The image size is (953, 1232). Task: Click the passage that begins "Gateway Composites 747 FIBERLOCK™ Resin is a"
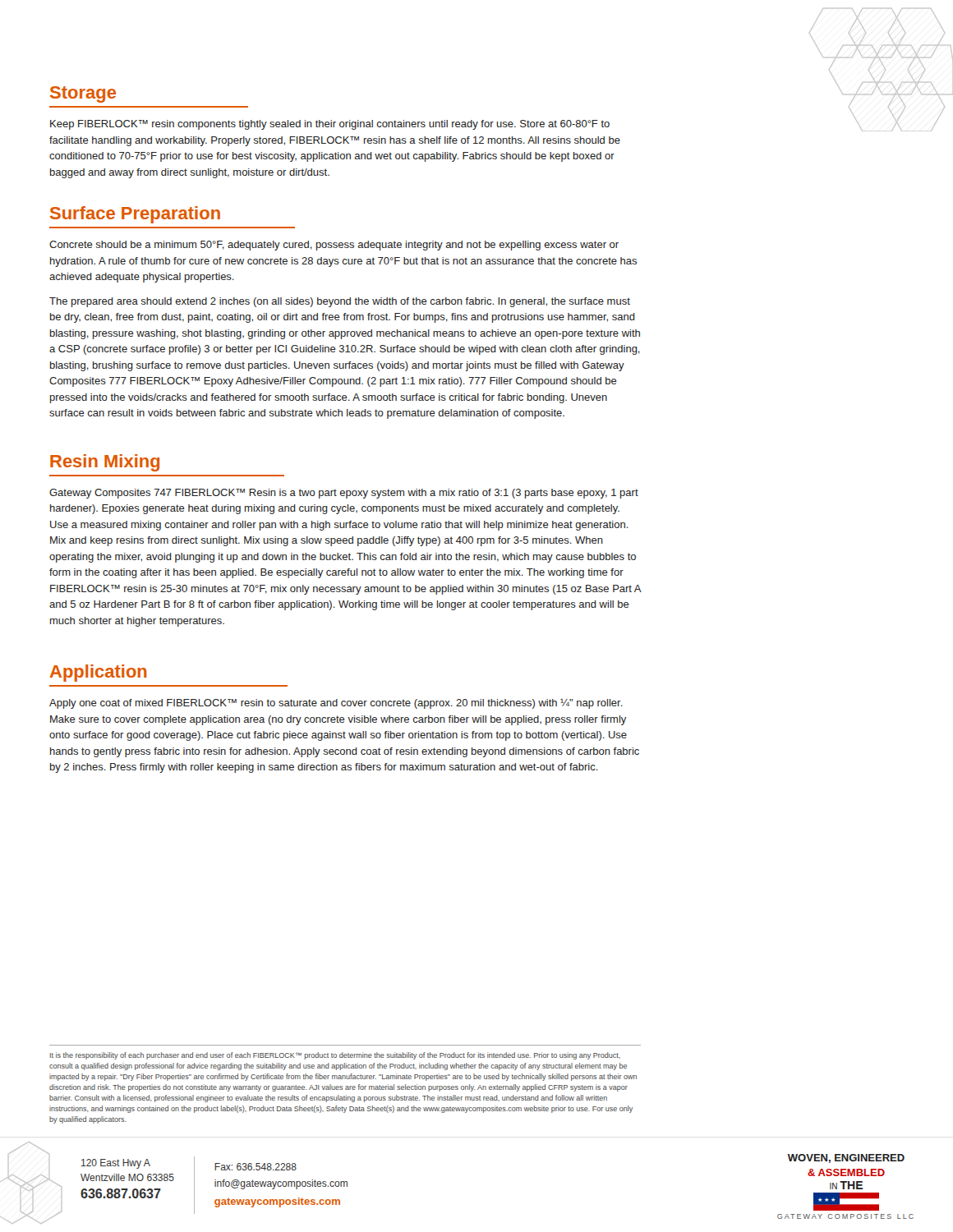point(345,556)
